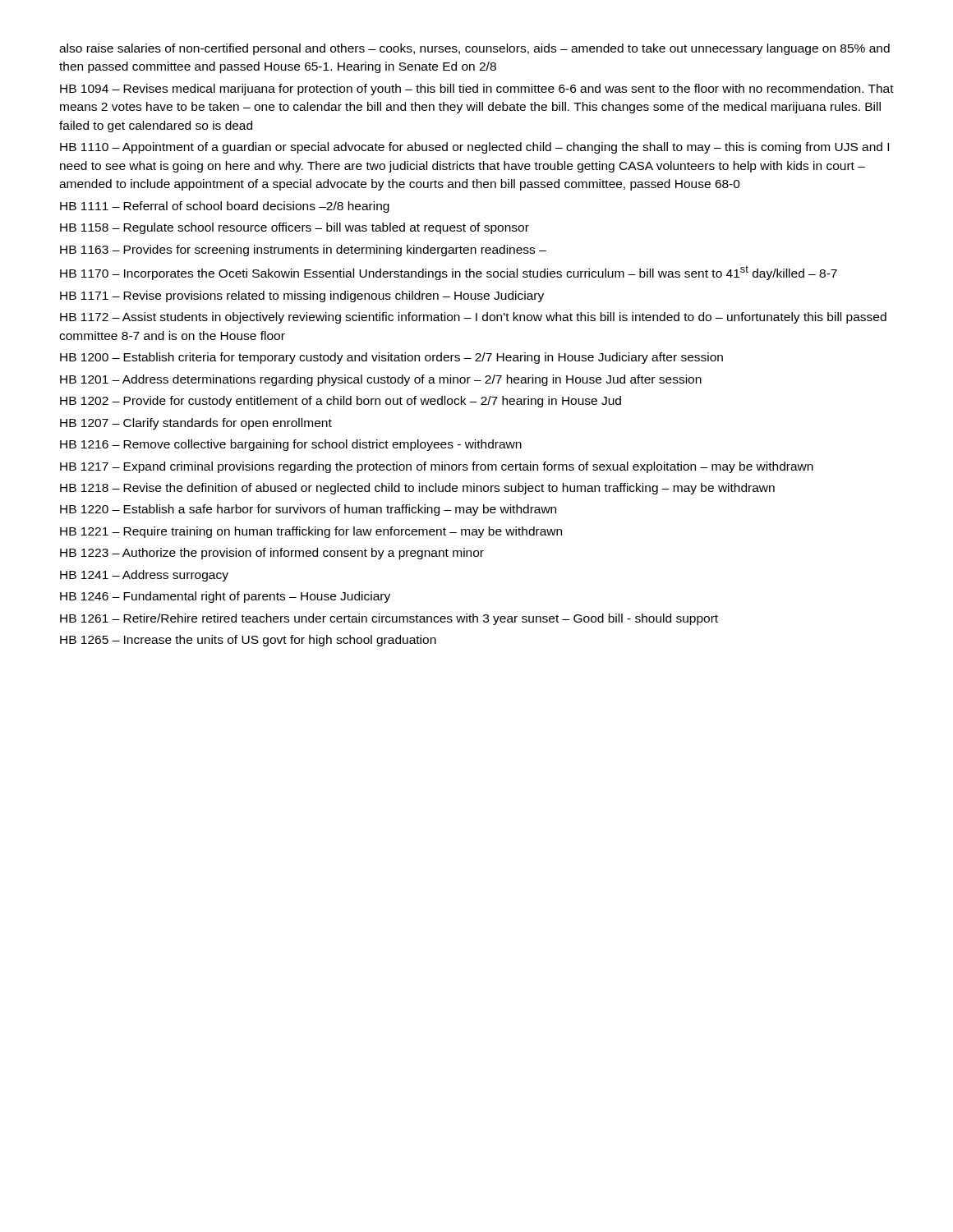Click on the text block starting "HB 1207 –"
The height and width of the screenshot is (1232, 953).
click(x=196, y=424)
